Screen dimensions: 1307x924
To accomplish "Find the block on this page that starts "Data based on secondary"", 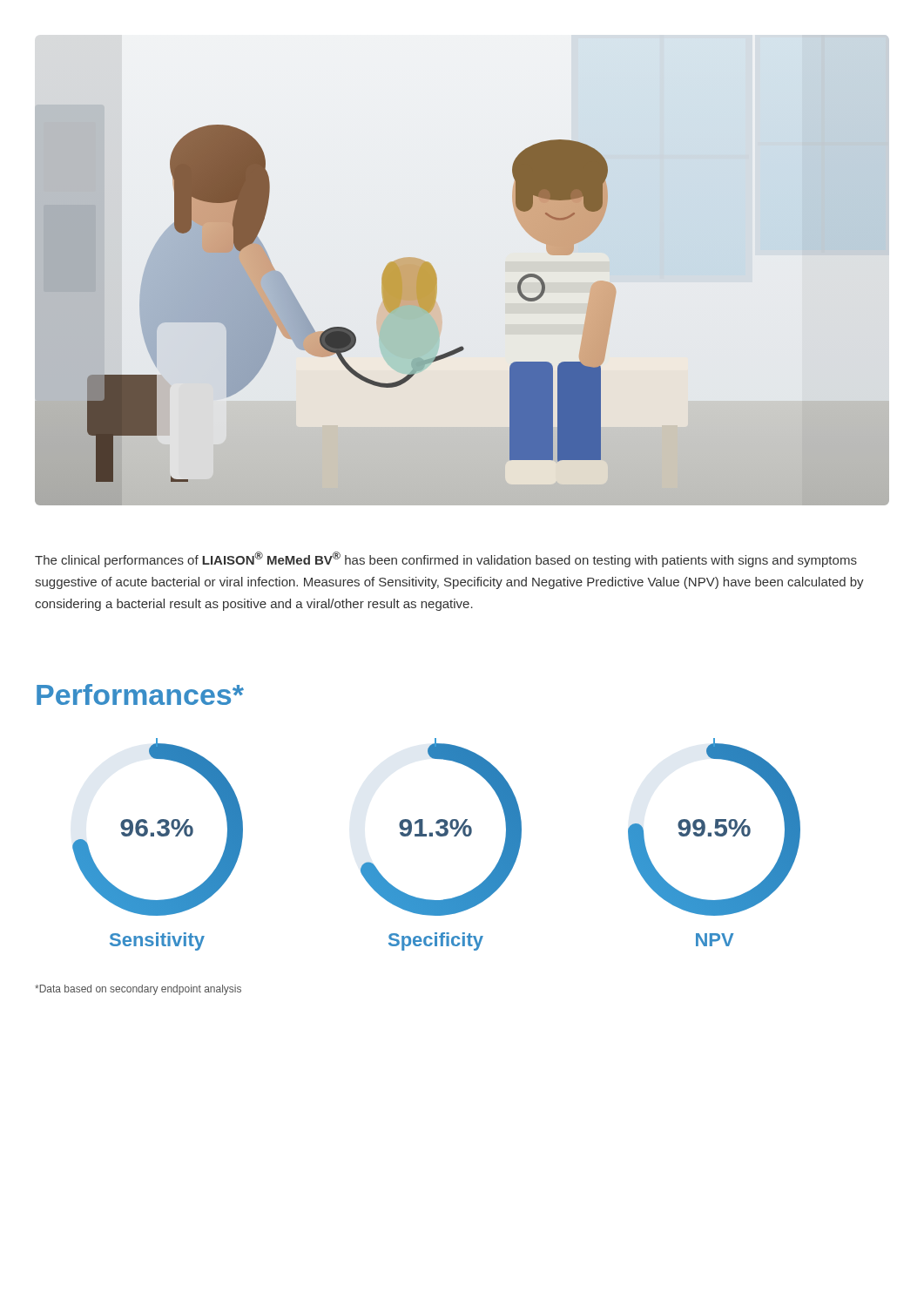I will click(138, 989).
